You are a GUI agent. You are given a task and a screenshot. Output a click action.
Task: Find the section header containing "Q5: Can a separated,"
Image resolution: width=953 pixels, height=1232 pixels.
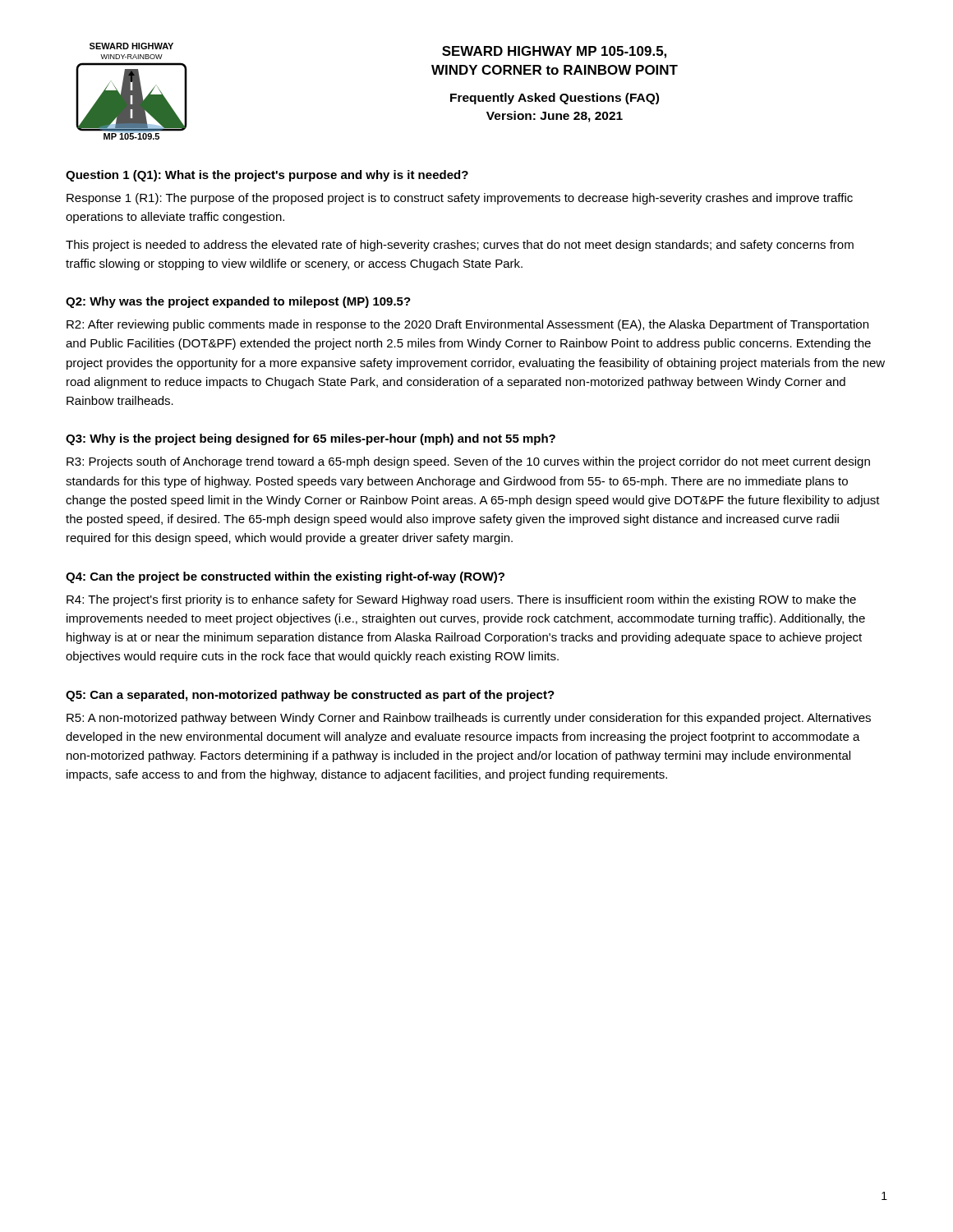coord(310,694)
